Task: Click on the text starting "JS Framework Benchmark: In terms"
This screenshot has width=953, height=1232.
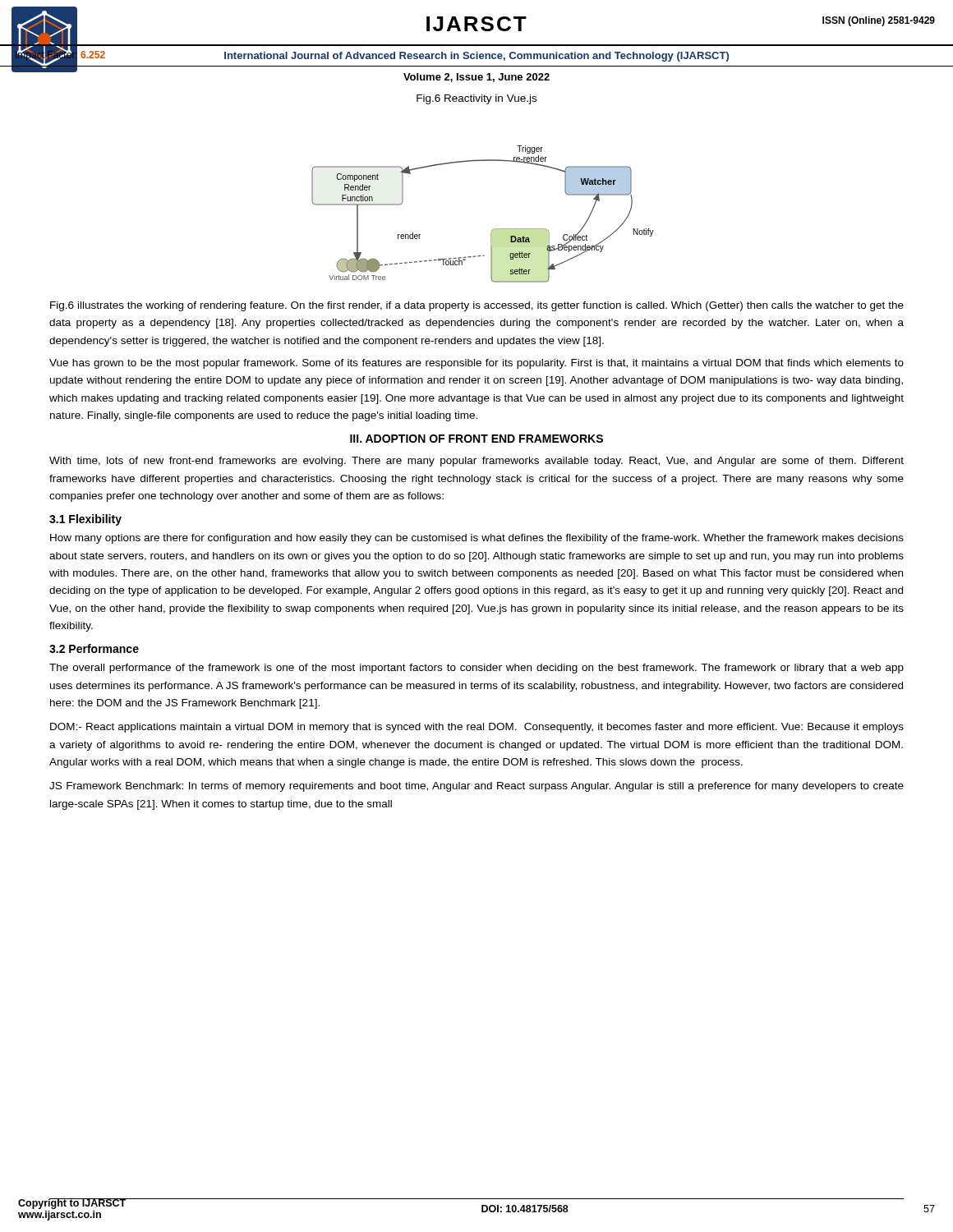Action: 476,795
